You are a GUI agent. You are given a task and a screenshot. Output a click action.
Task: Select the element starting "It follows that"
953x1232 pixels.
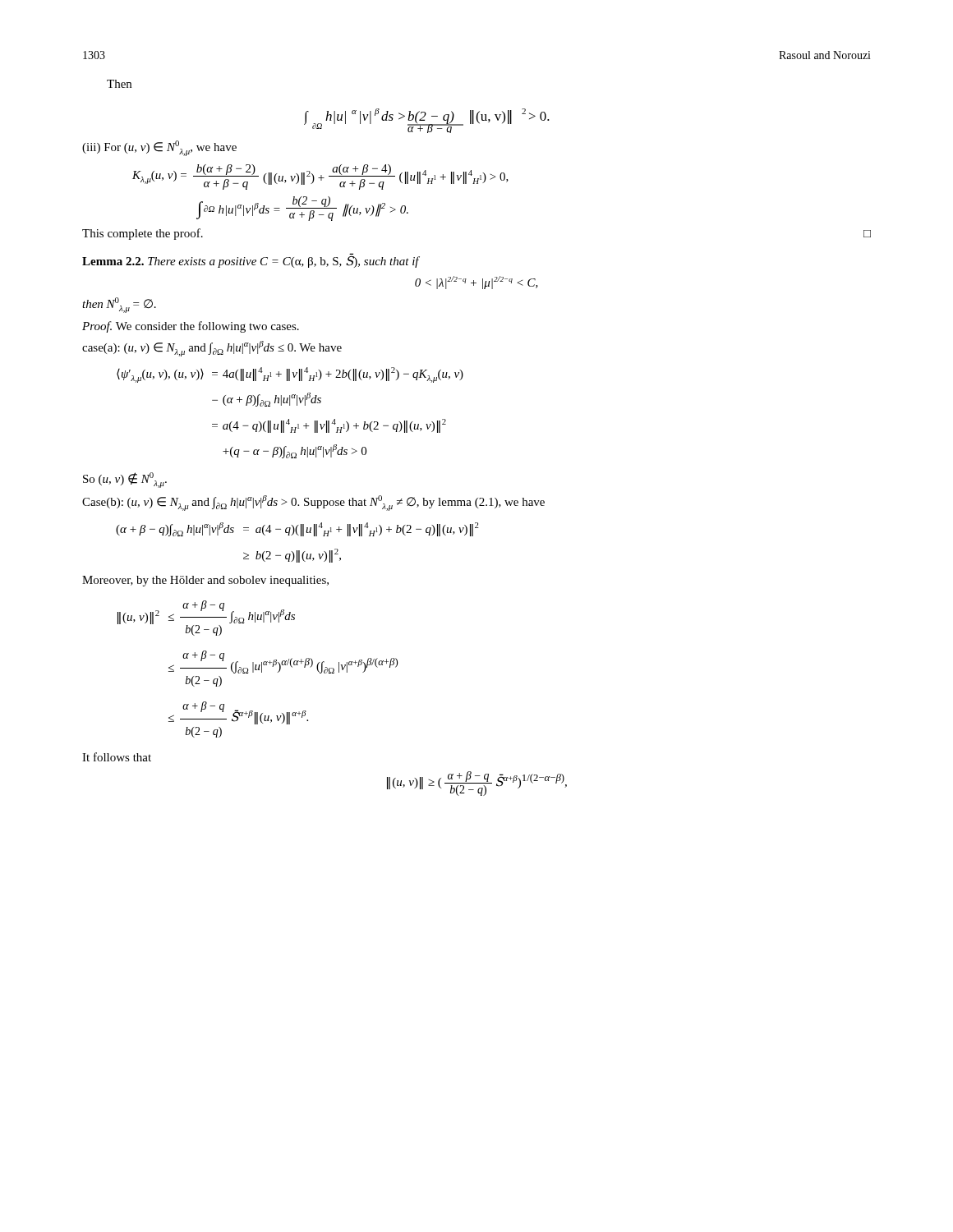[x=117, y=757]
